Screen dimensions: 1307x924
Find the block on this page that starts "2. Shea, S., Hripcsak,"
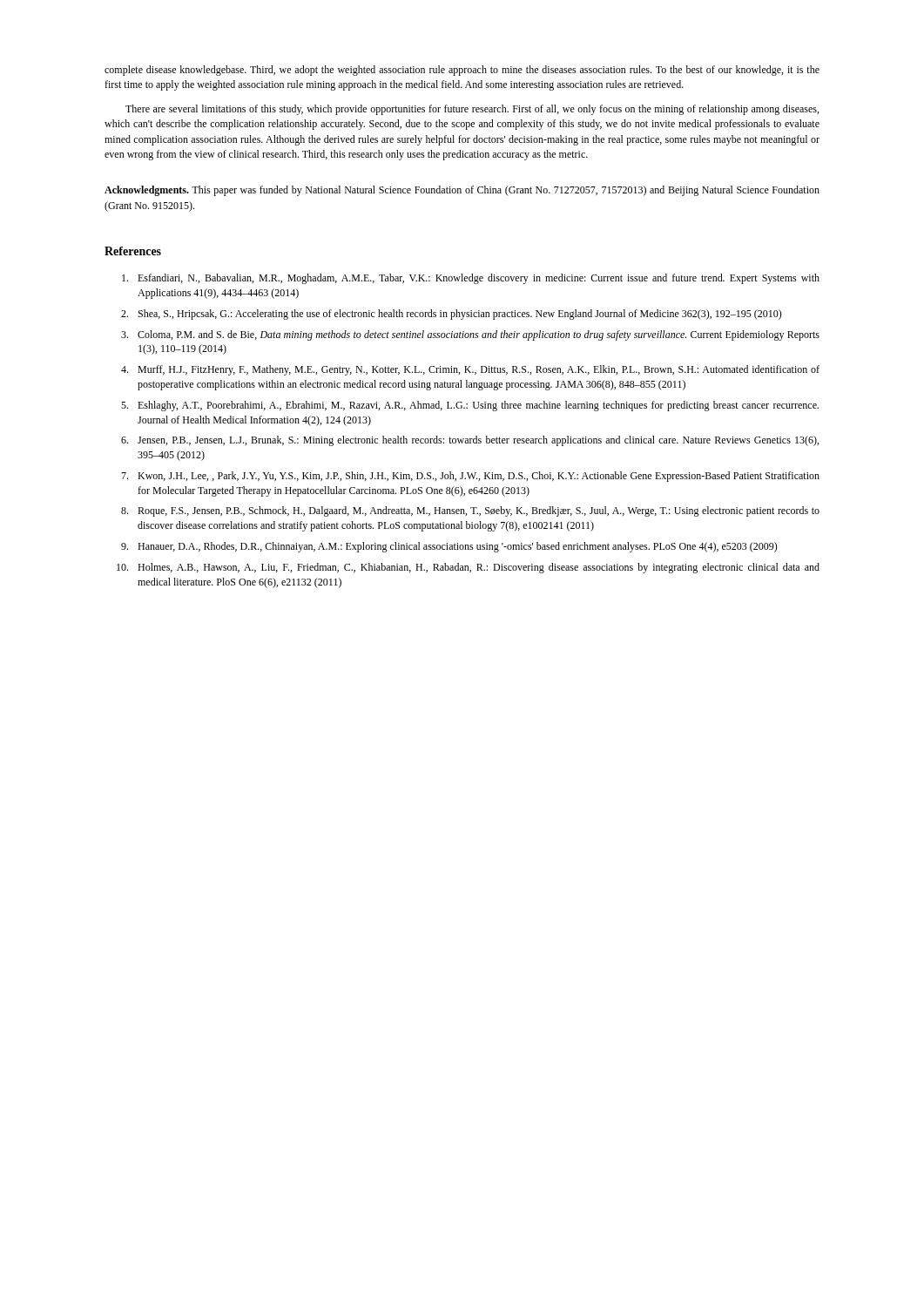pos(462,314)
